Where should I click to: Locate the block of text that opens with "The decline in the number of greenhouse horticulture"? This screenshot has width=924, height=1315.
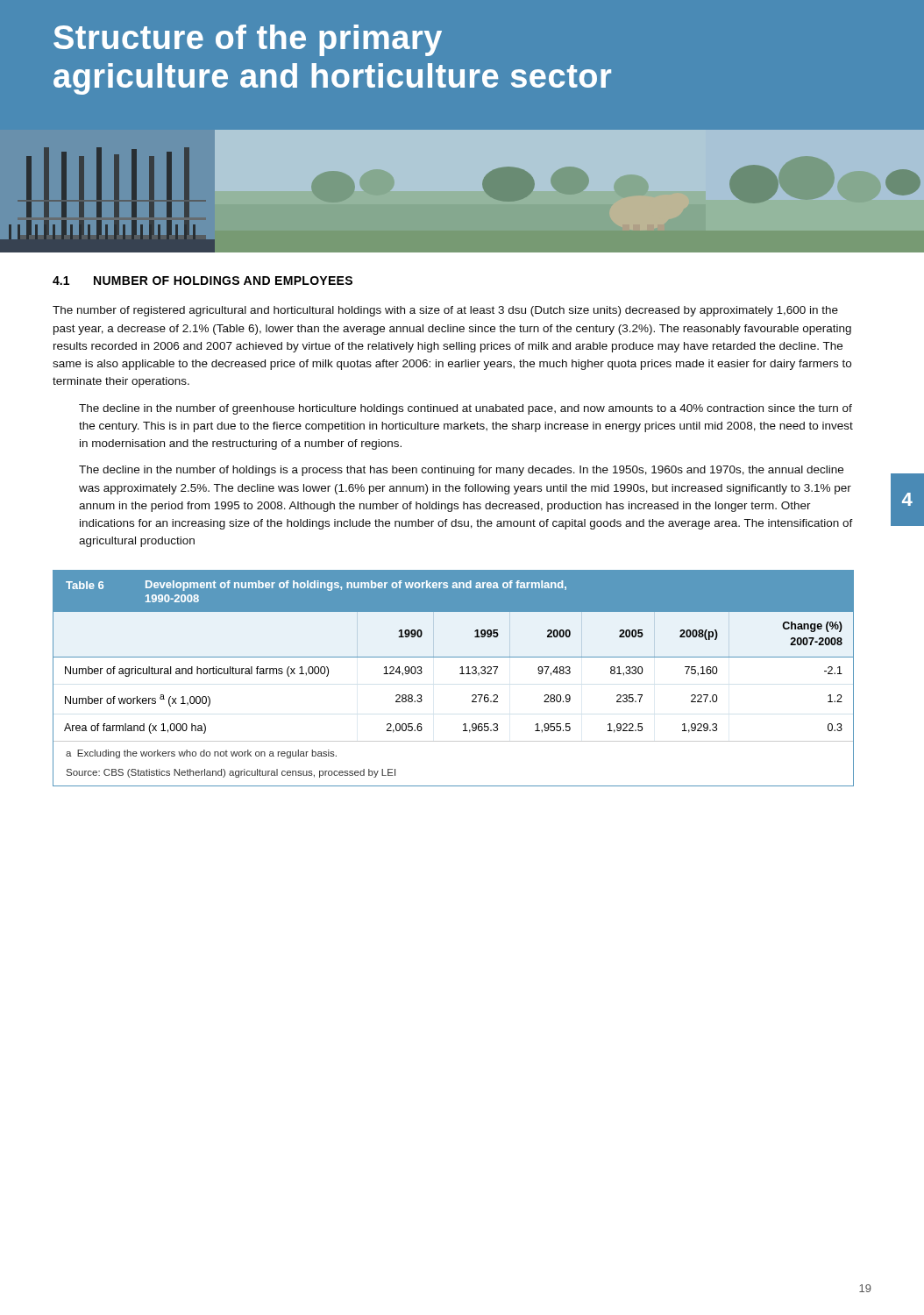pos(466,425)
